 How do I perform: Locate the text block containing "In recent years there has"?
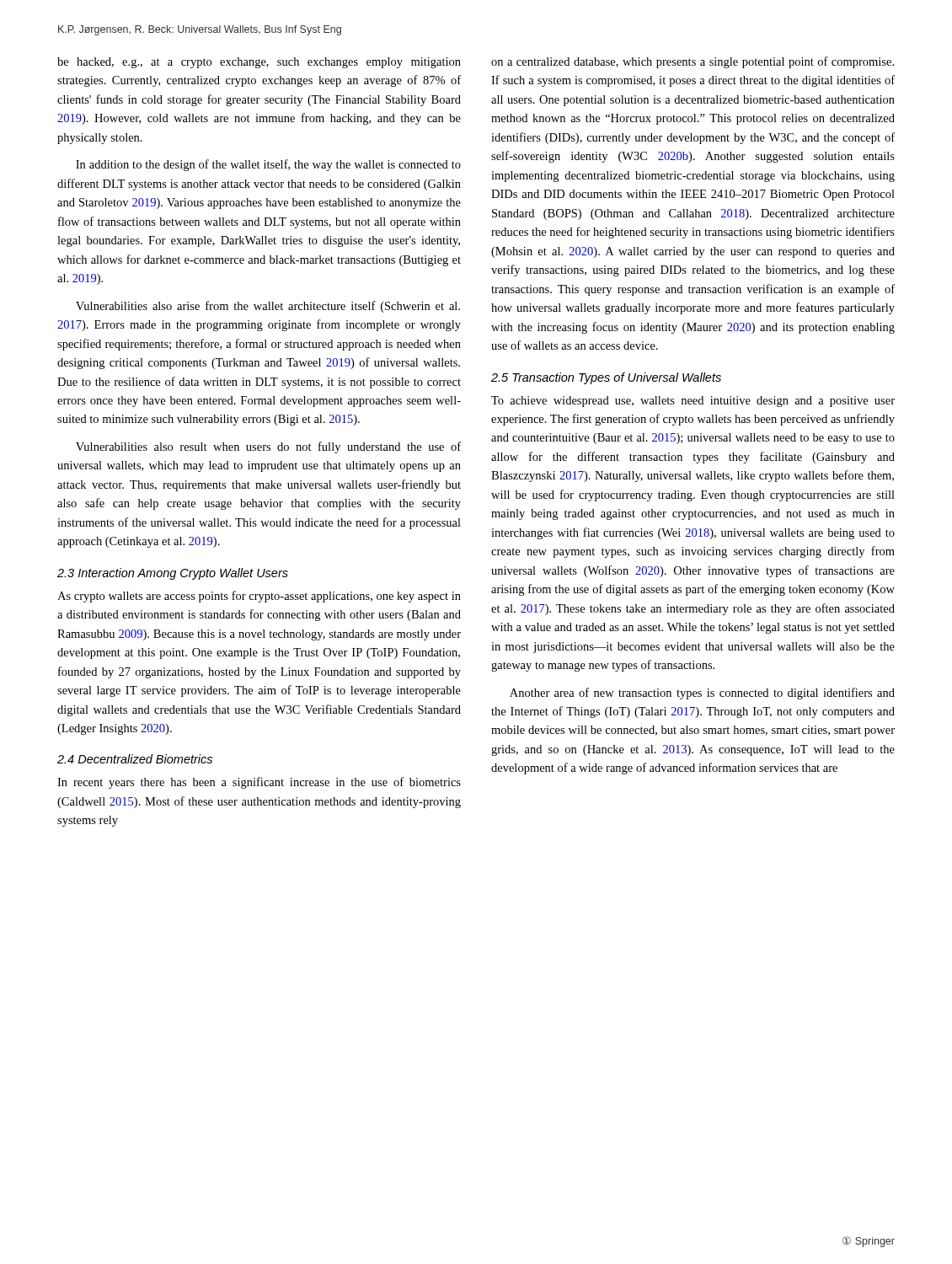[x=259, y=802]
